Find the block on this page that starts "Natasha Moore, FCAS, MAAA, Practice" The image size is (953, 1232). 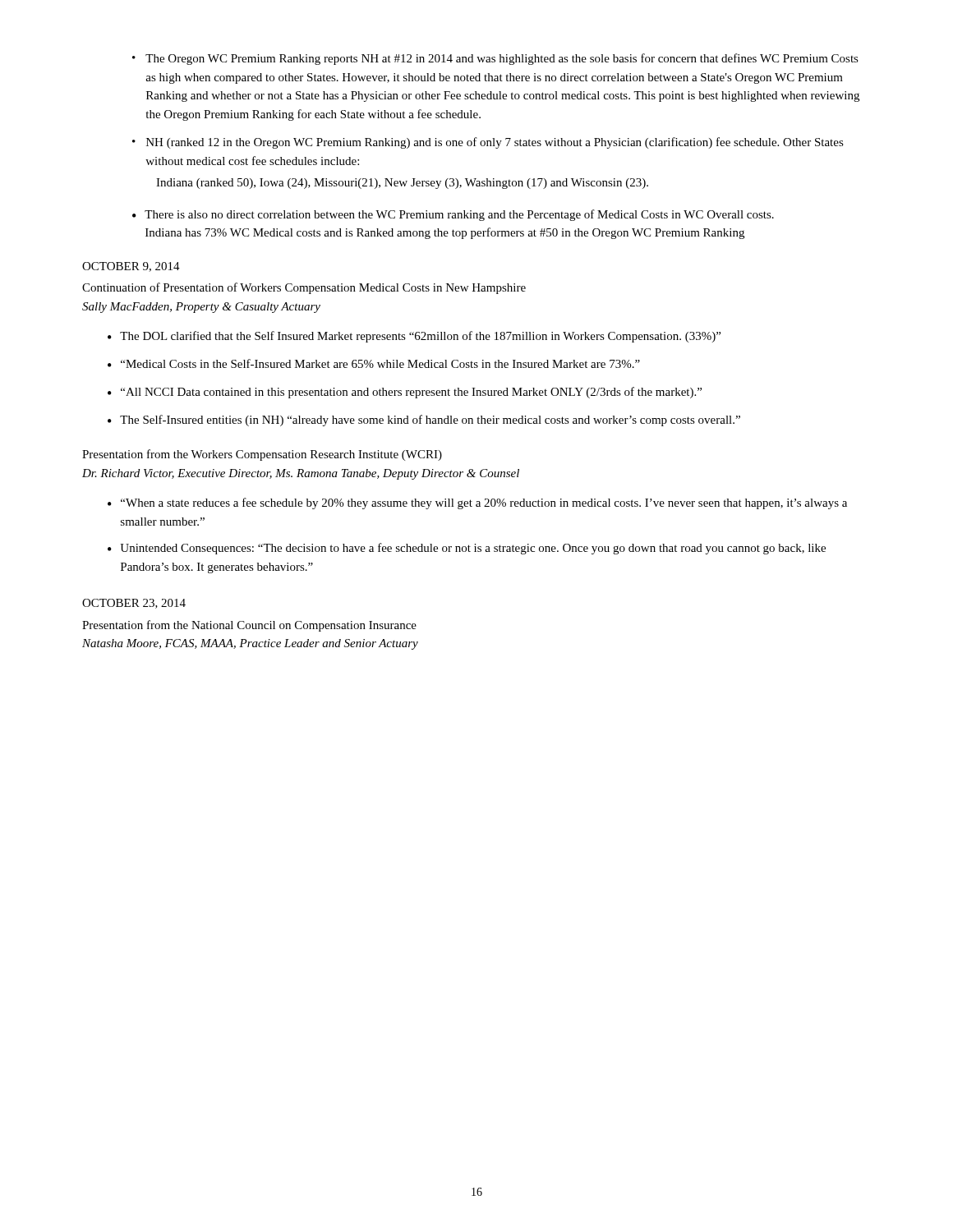coord(250,643)
